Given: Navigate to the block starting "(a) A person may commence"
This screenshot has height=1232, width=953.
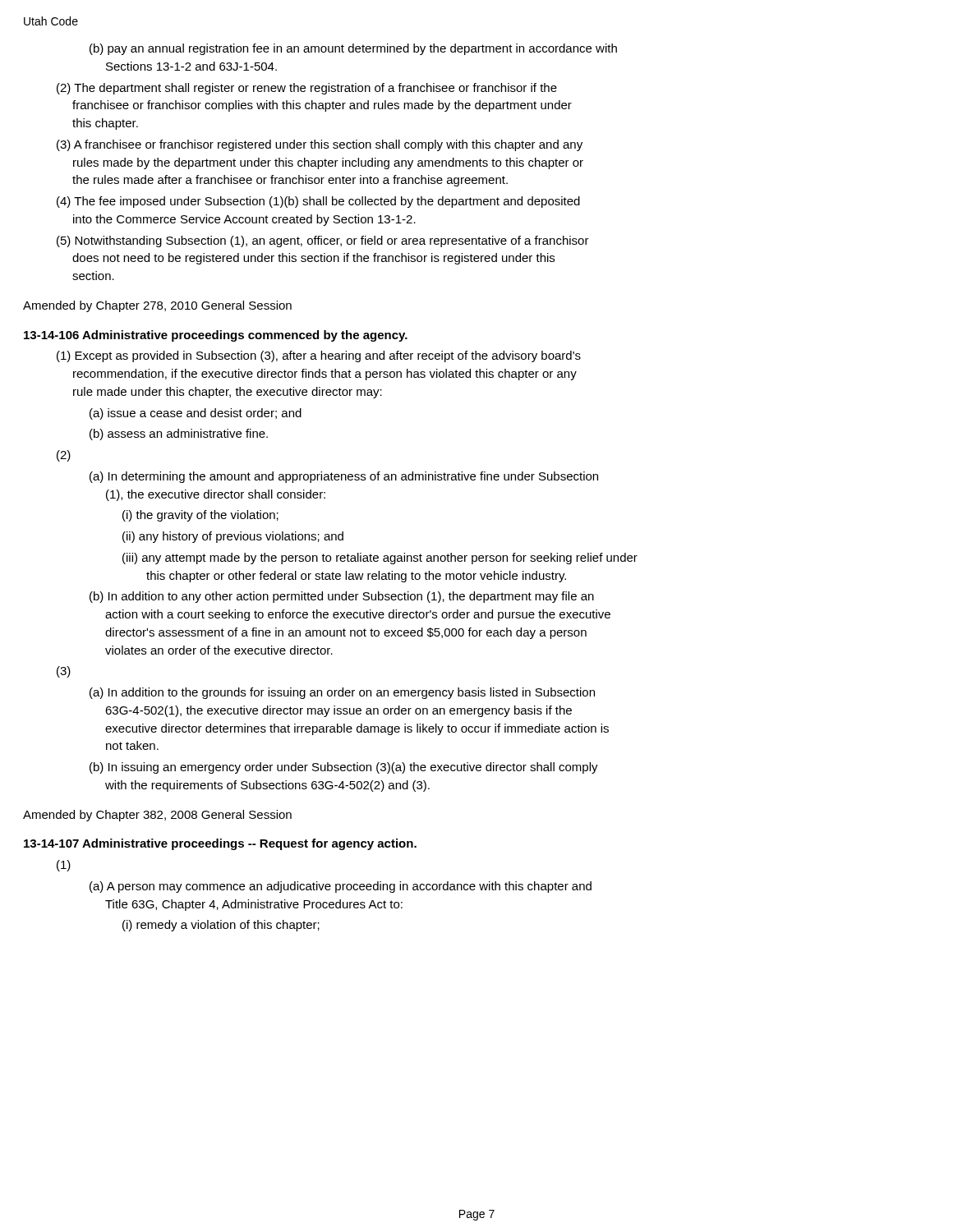Looking at the screenshot, I should (x=340, y=896).
